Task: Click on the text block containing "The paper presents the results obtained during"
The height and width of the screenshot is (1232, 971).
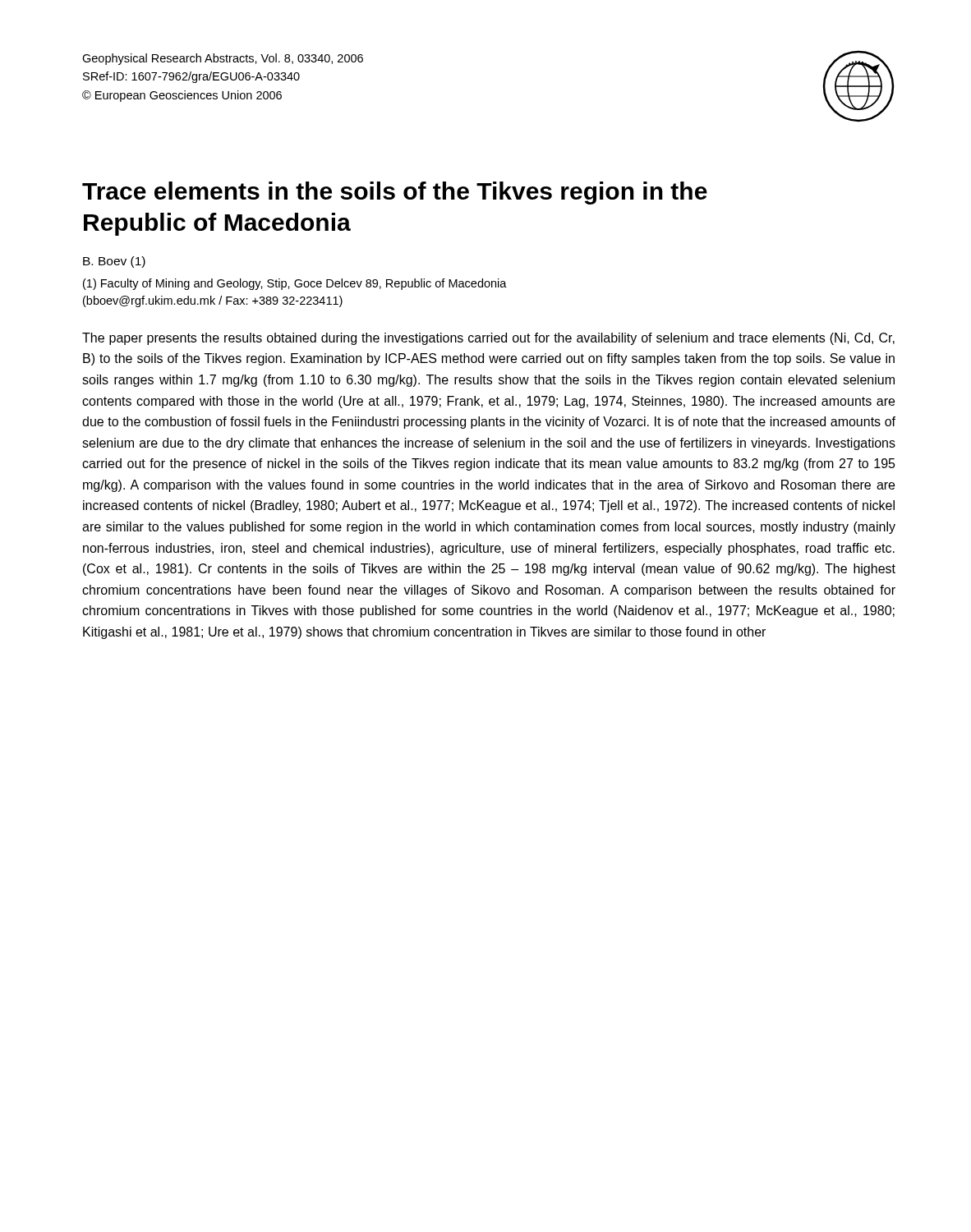Action: [x=489, y=485]
